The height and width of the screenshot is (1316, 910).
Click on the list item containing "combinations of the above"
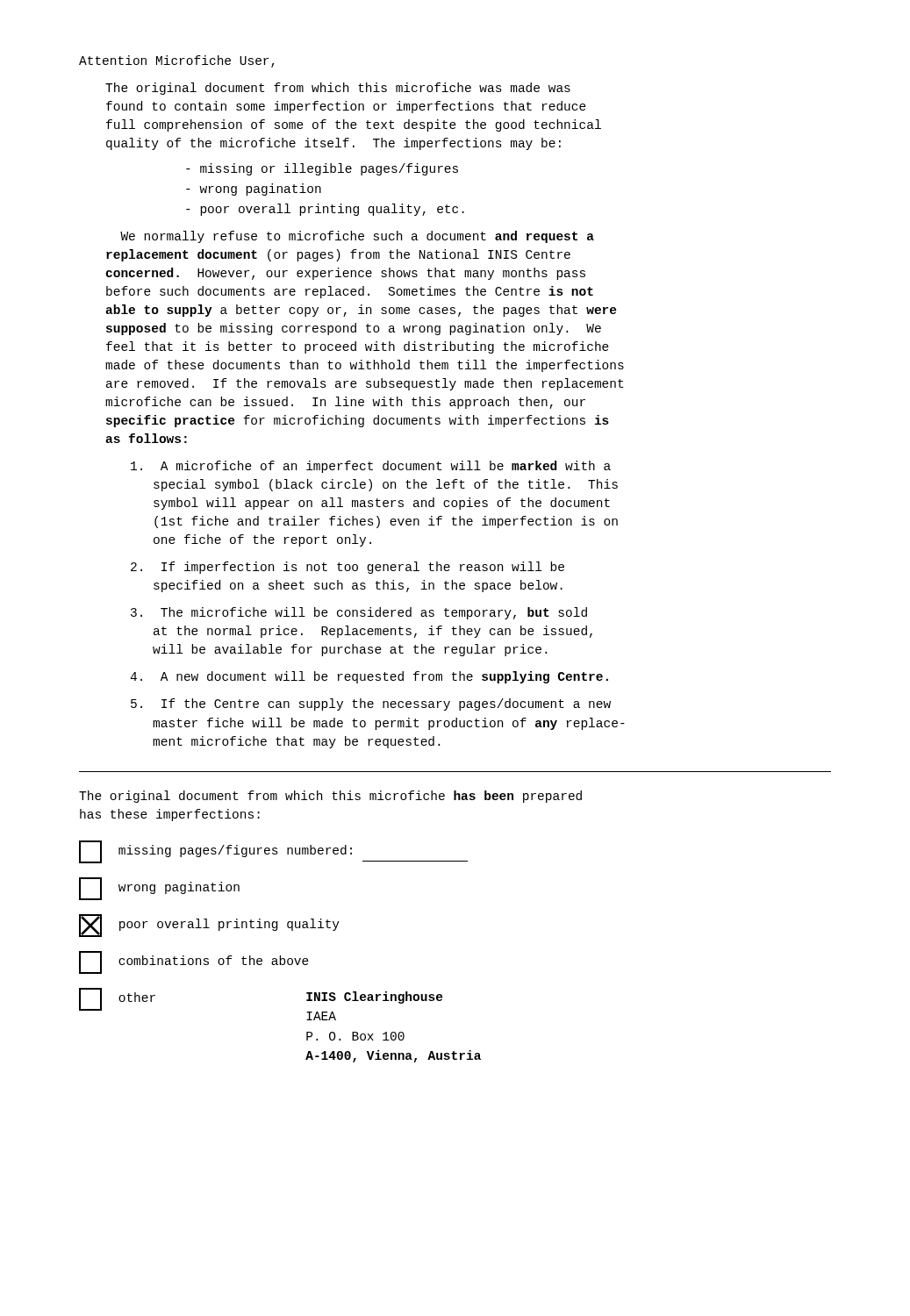point(194,962)
